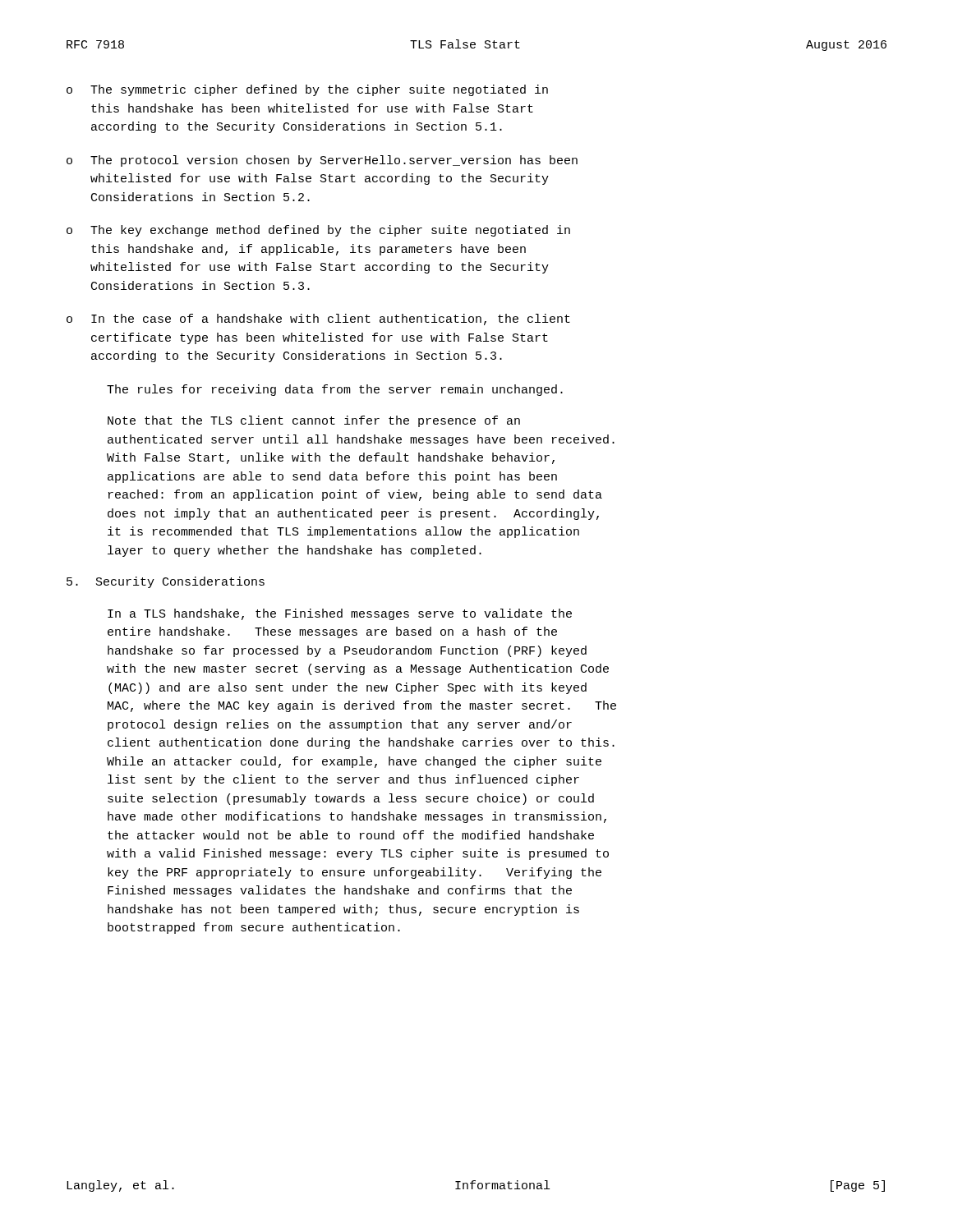Click on the region starting "In a TLS handshake,"
This screenshot has width=953, height=1232.
coord(362,771)
